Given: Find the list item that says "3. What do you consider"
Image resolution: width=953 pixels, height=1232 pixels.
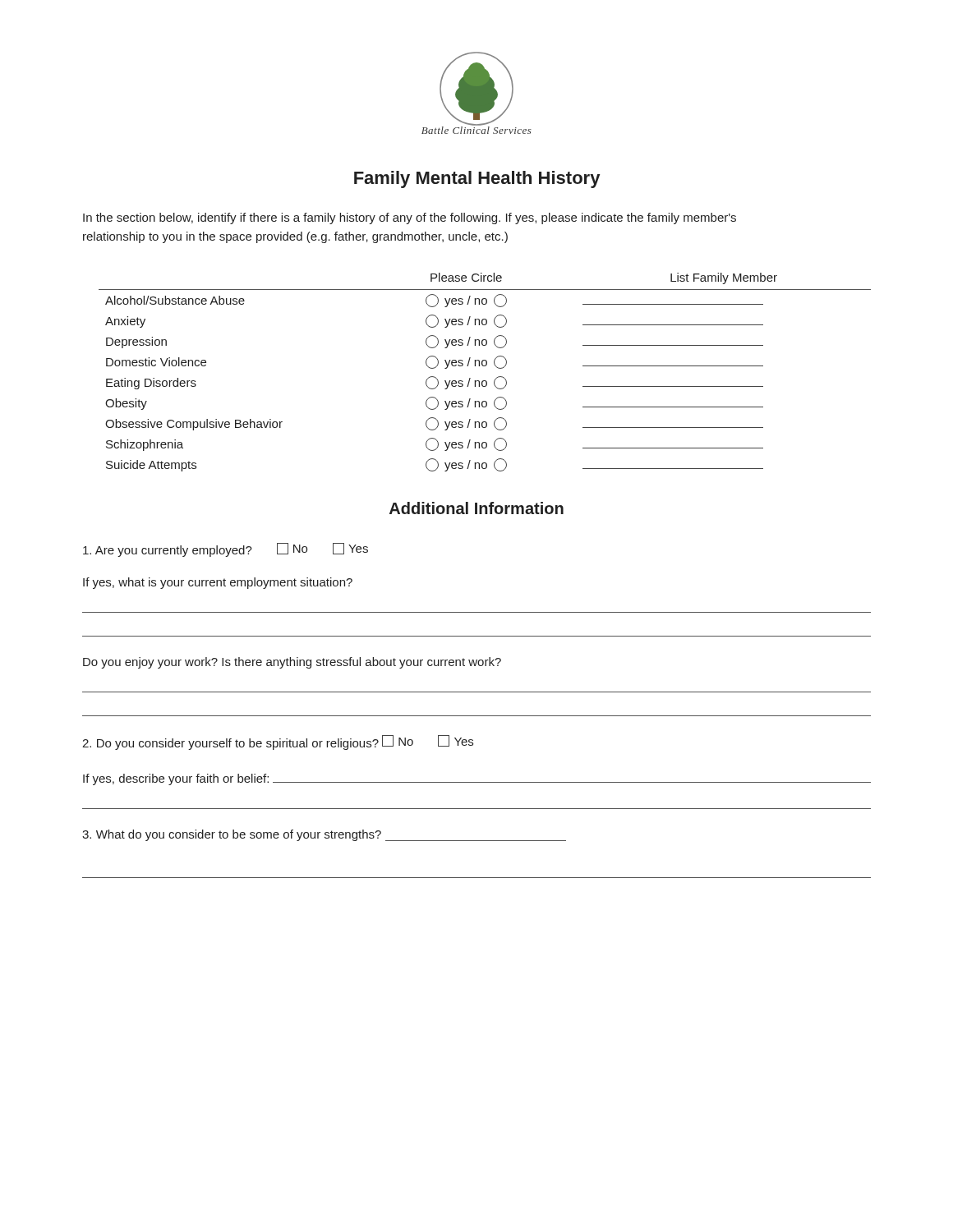Looking at the screenshot, I should click(x=324, y=834).
